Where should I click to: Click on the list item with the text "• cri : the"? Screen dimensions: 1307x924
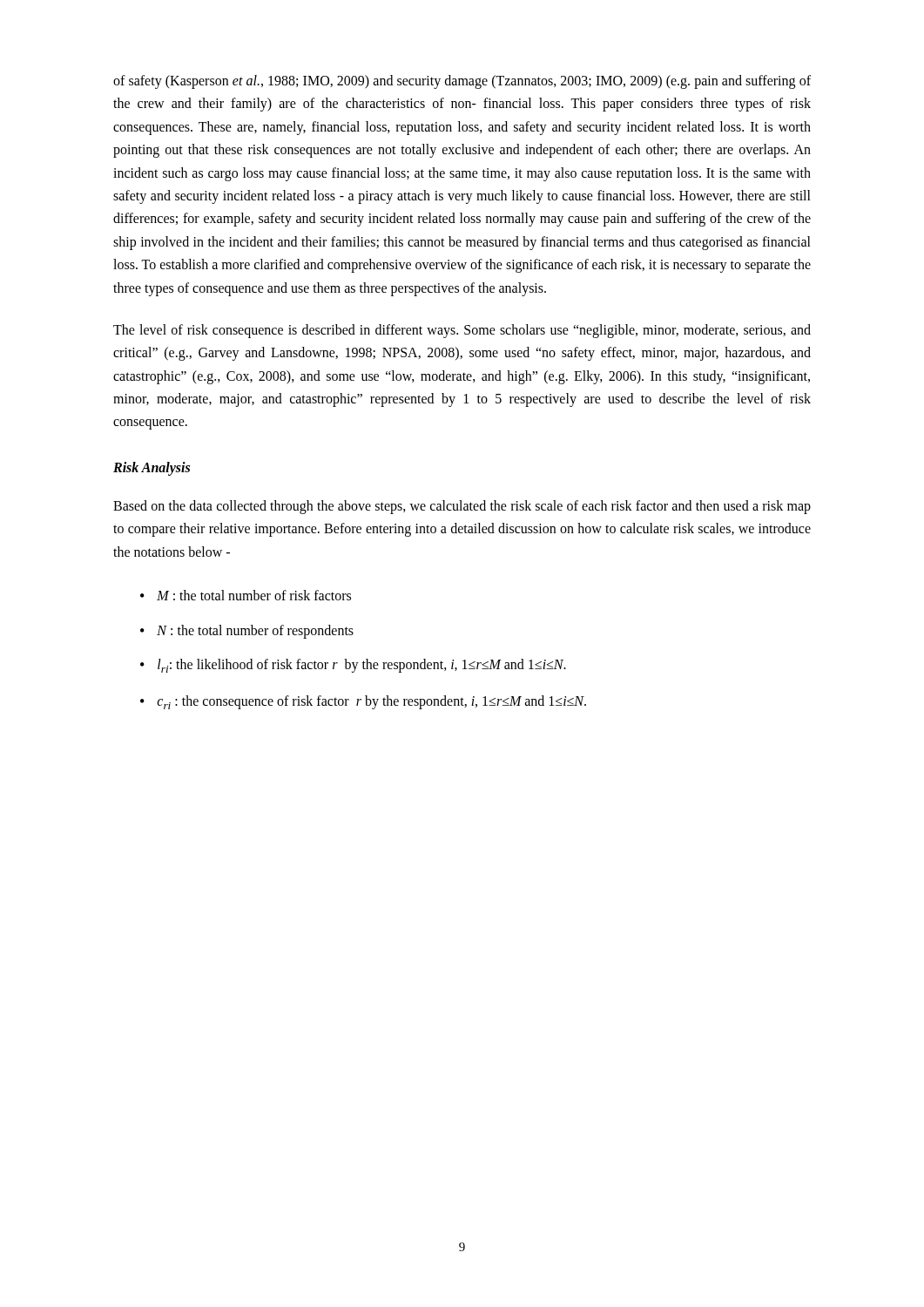coord(363,702)
